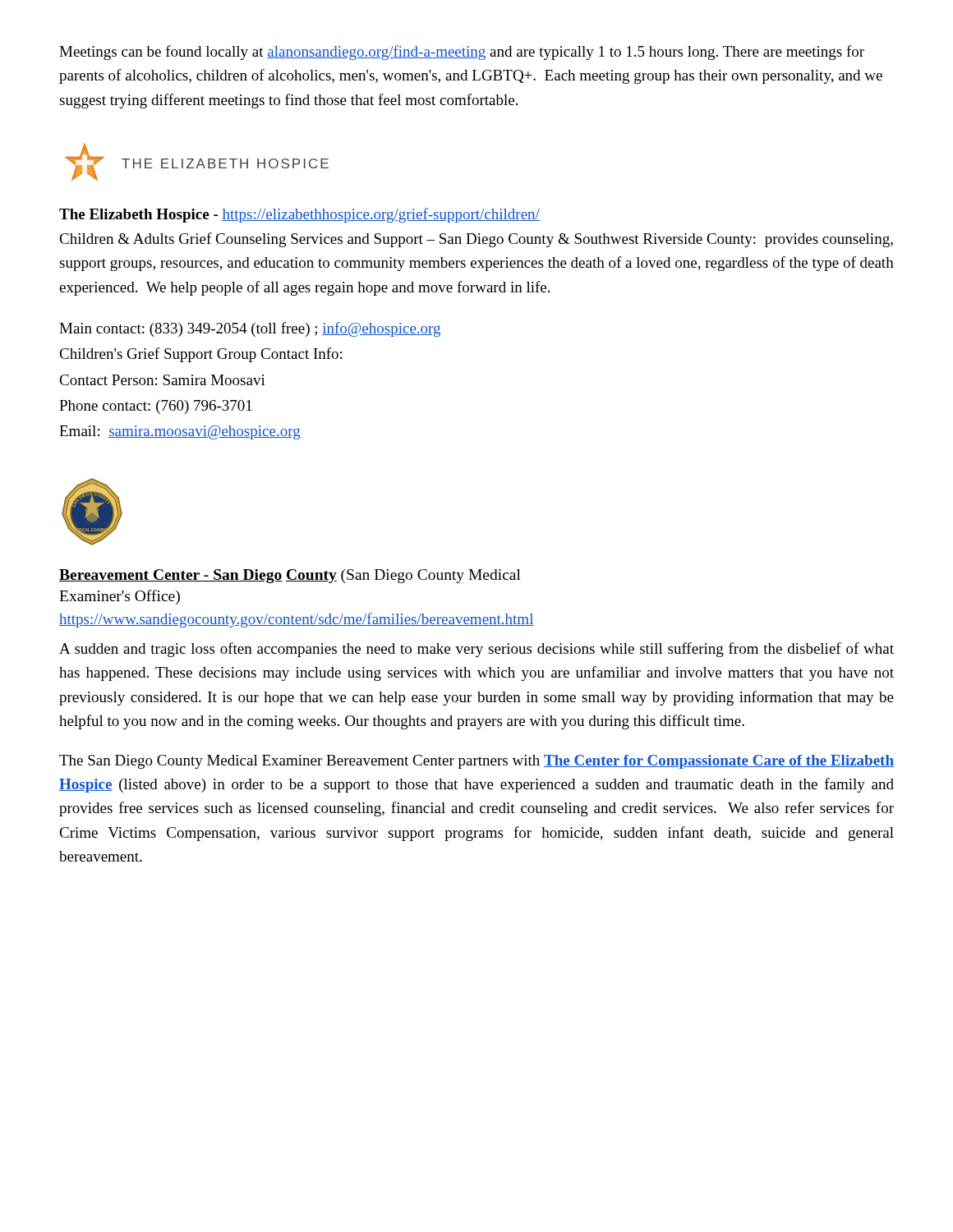Viewport: 953px width, 1232px height.
Task: Find the block starting "Main contact: (833) 349-2054 (toll free) ;"
Action: pyautogui.click(x=250, y=380)
